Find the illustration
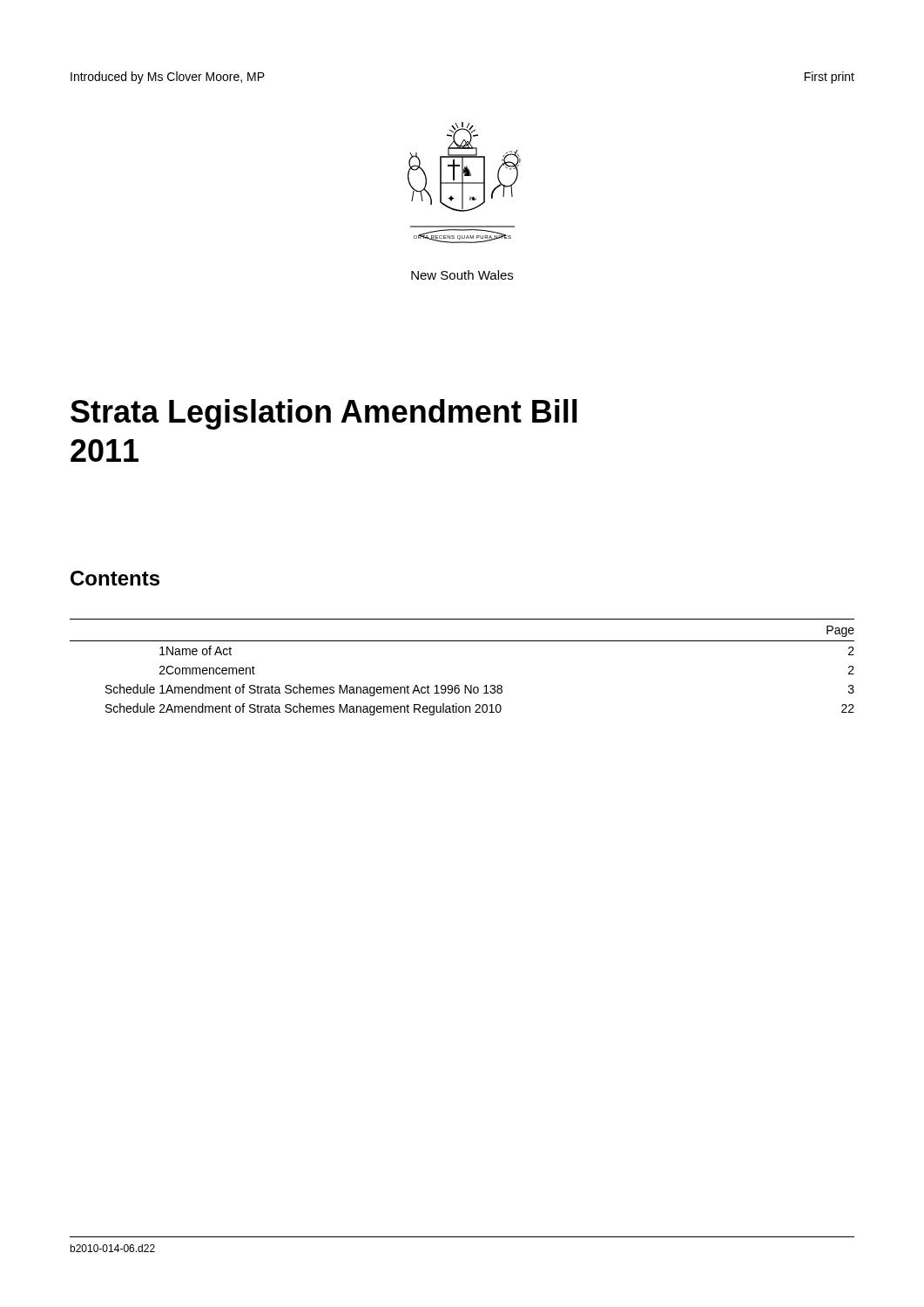Screen dimensions: 1307x924 (462, 191)
